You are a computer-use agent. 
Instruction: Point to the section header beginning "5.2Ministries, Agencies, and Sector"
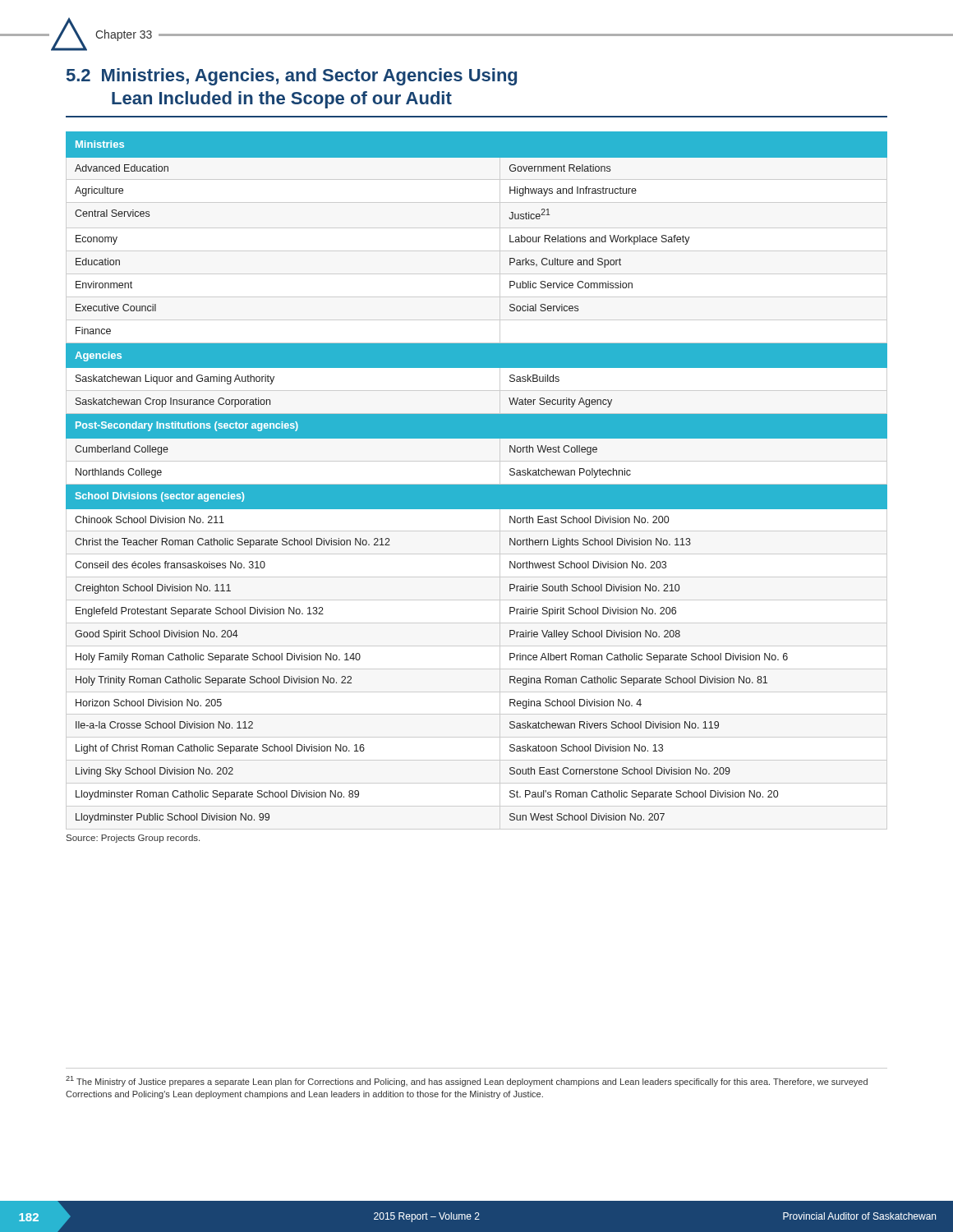point(476,91)
